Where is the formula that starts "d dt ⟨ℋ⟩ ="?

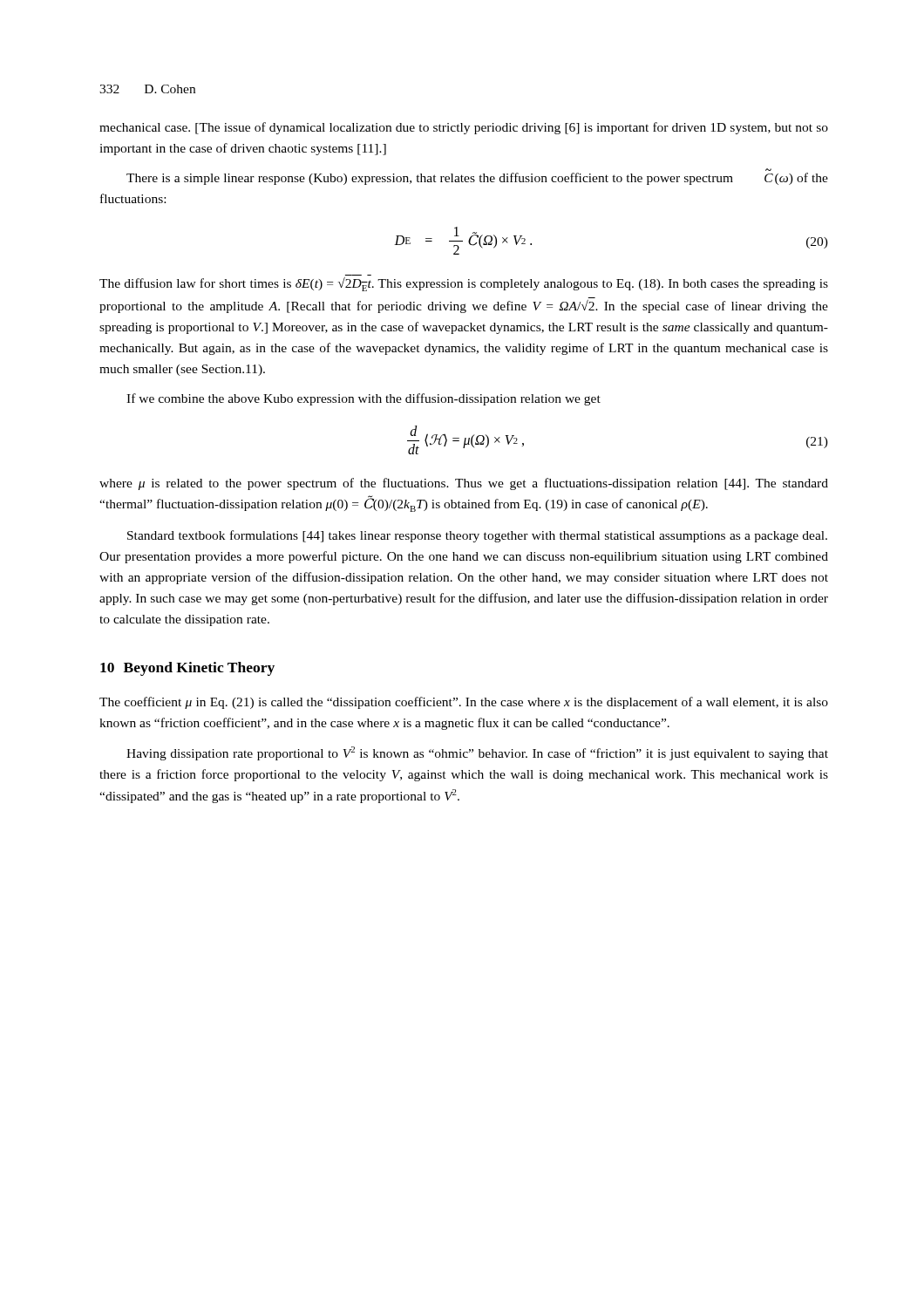coord(477,440)
